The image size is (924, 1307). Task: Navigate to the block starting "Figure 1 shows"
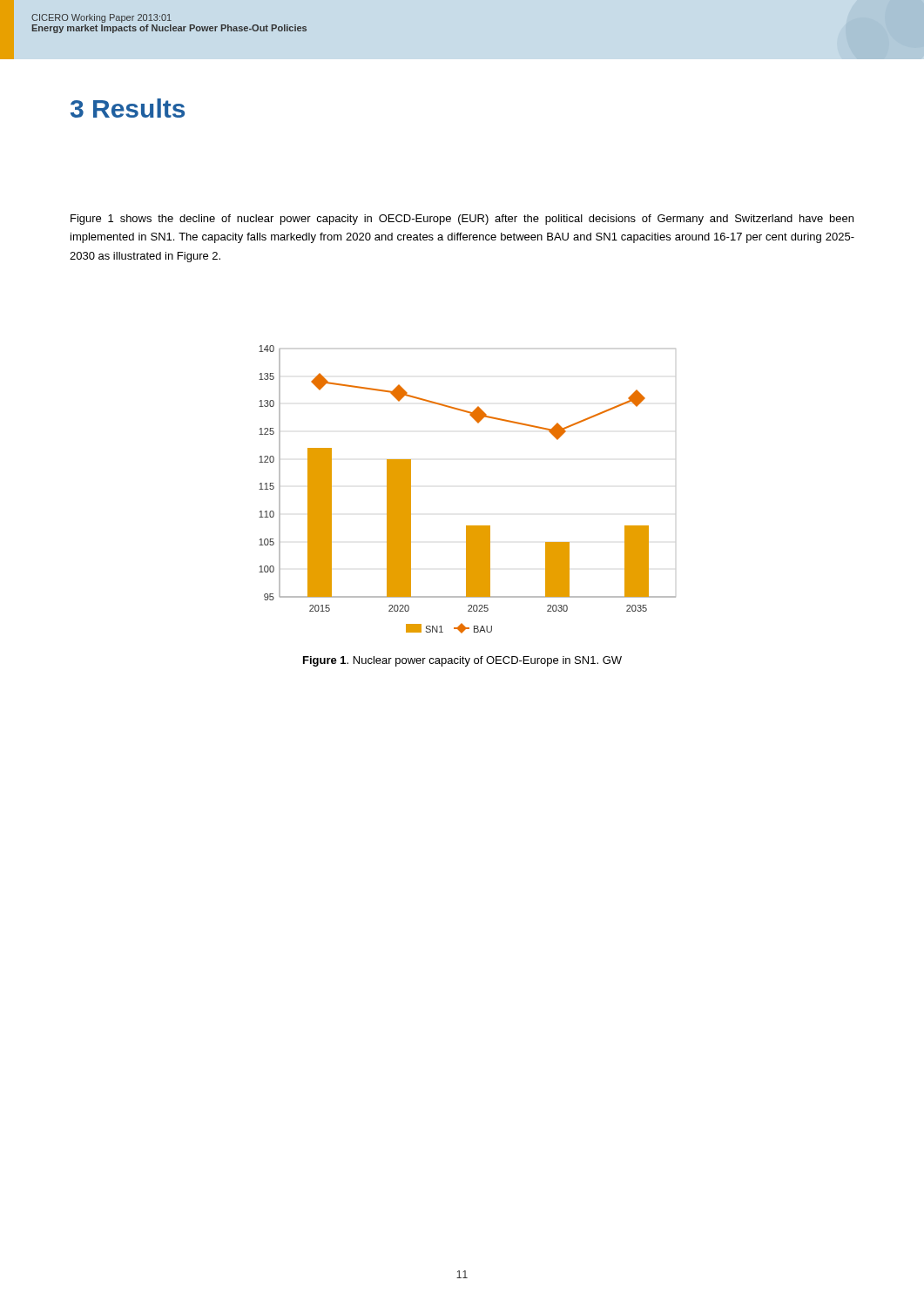462,237
